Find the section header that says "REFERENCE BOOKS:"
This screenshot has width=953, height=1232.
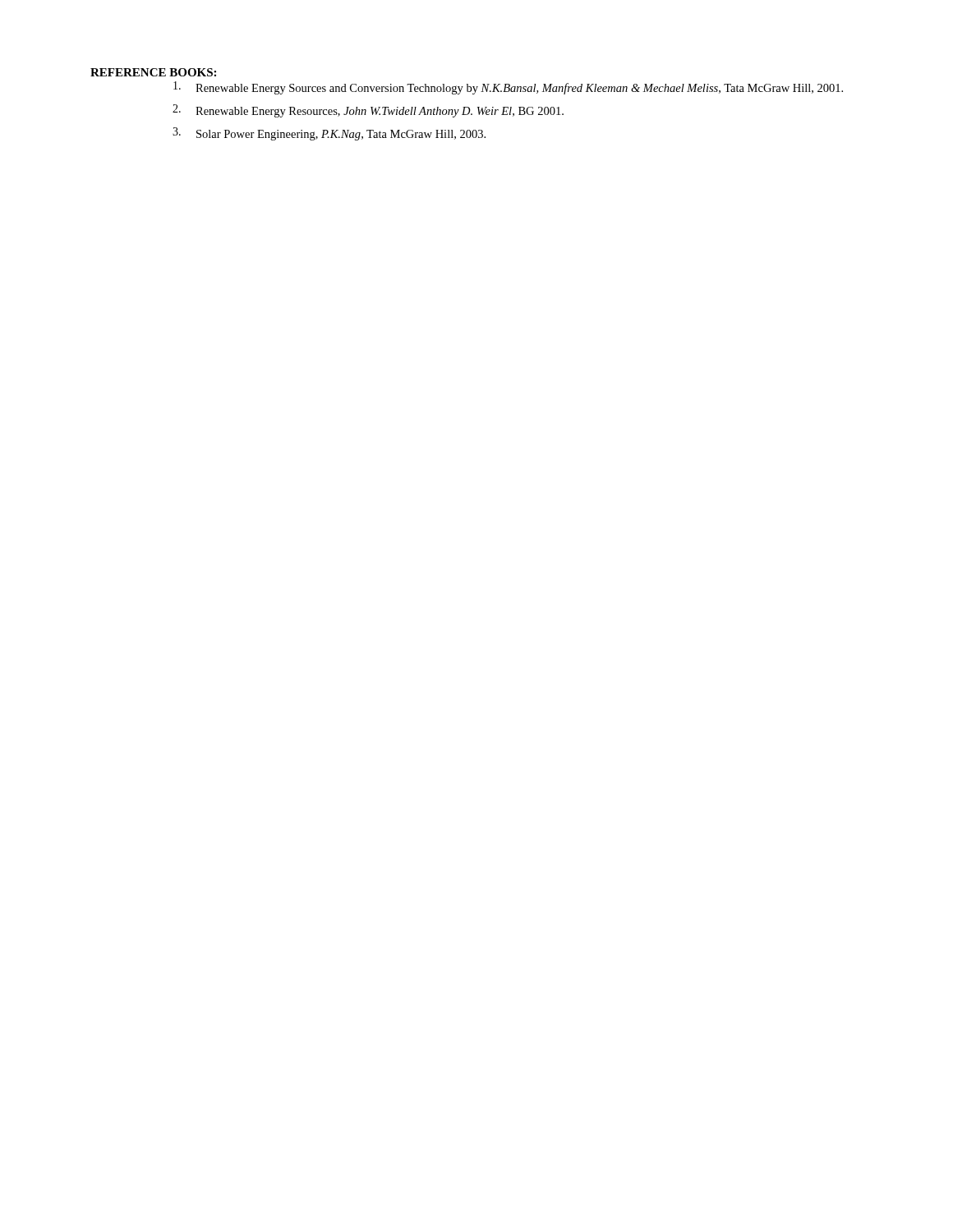point(154,72)
